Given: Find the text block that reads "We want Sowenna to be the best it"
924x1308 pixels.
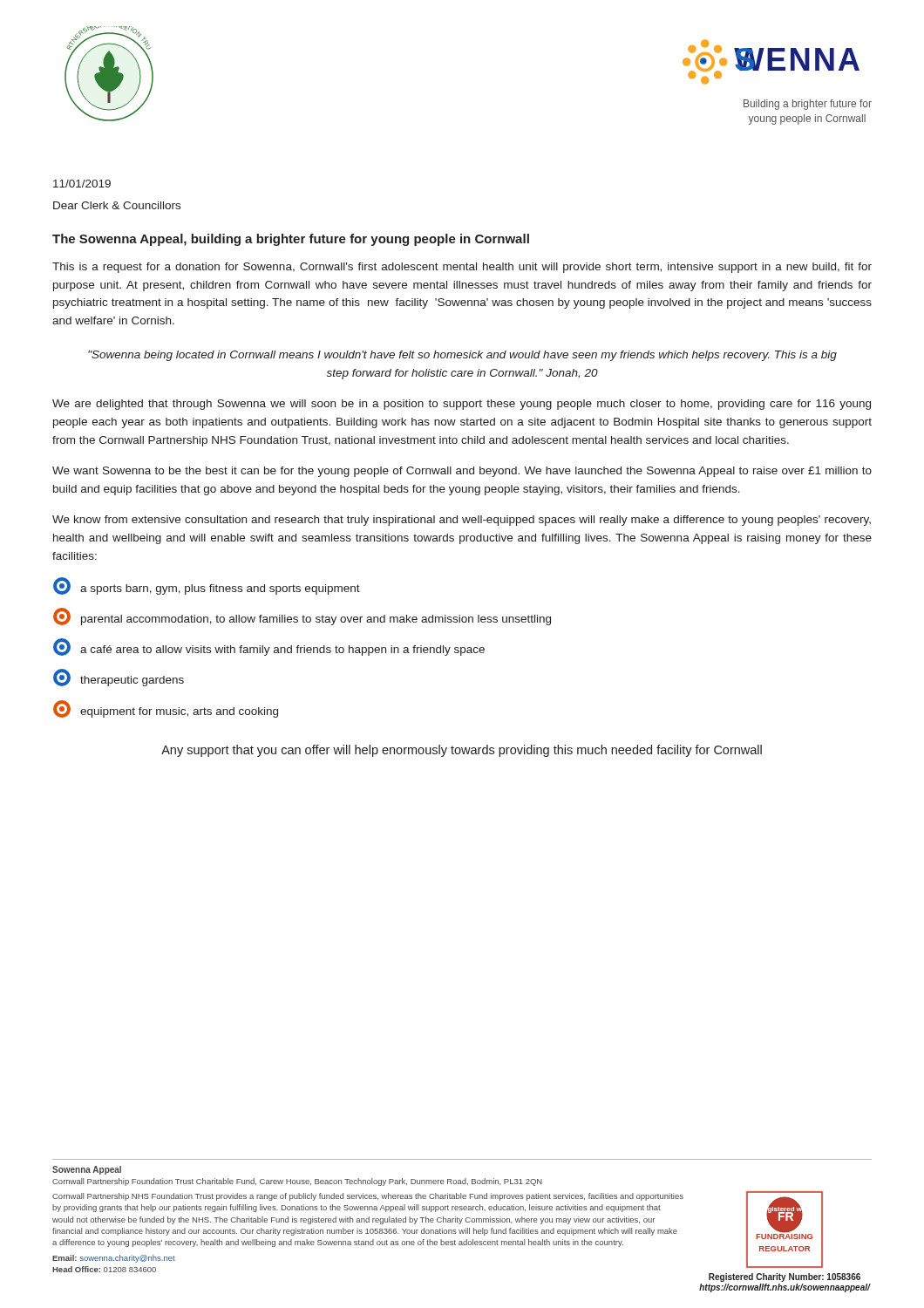Looking at the screenshot, I should pos(462,479).
